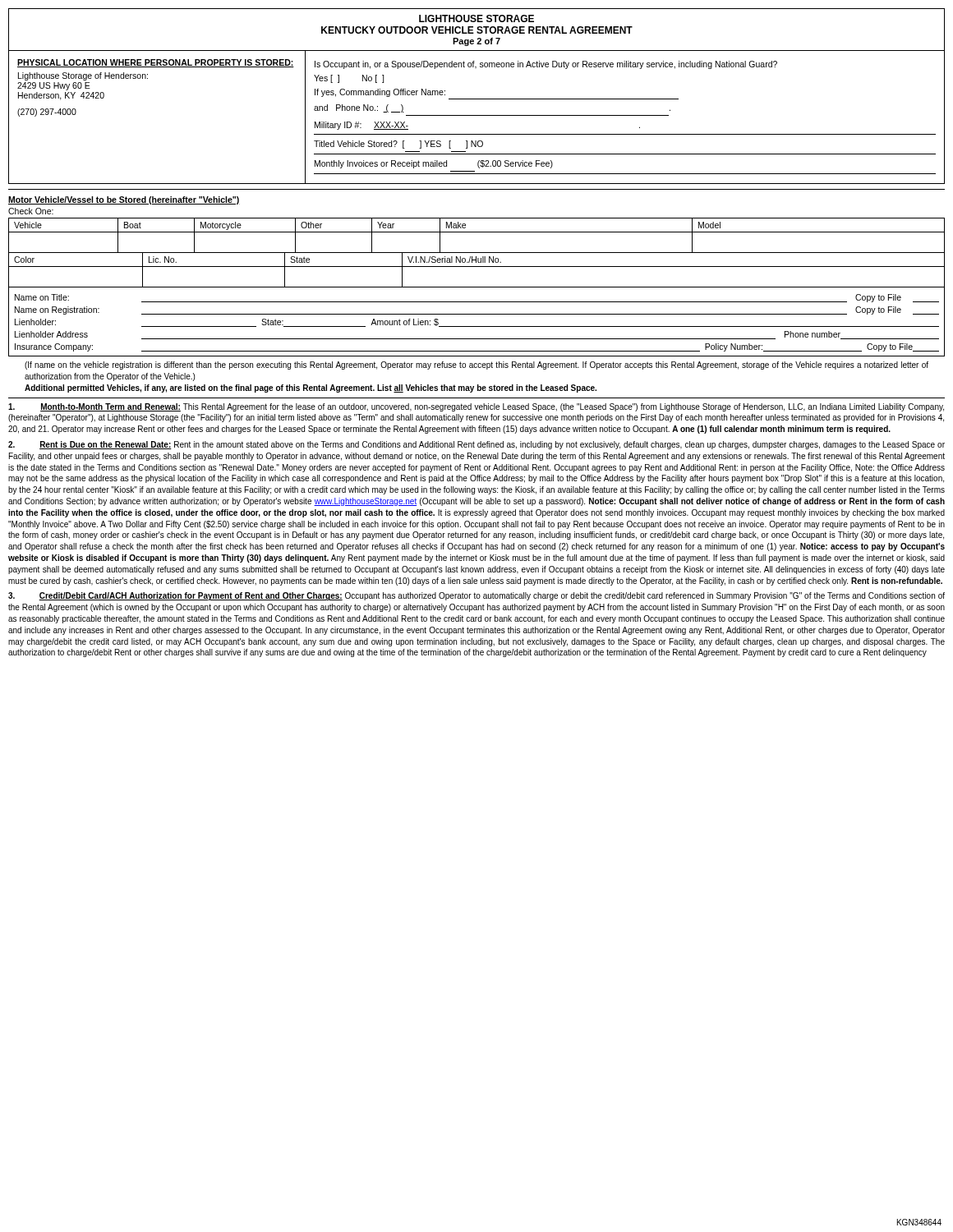The image size is (953, 1232).
Task: Click on the list item containing "3. Credit/Debit Card/ACH Authorization for Payment of Rent"
Action: 476,624
